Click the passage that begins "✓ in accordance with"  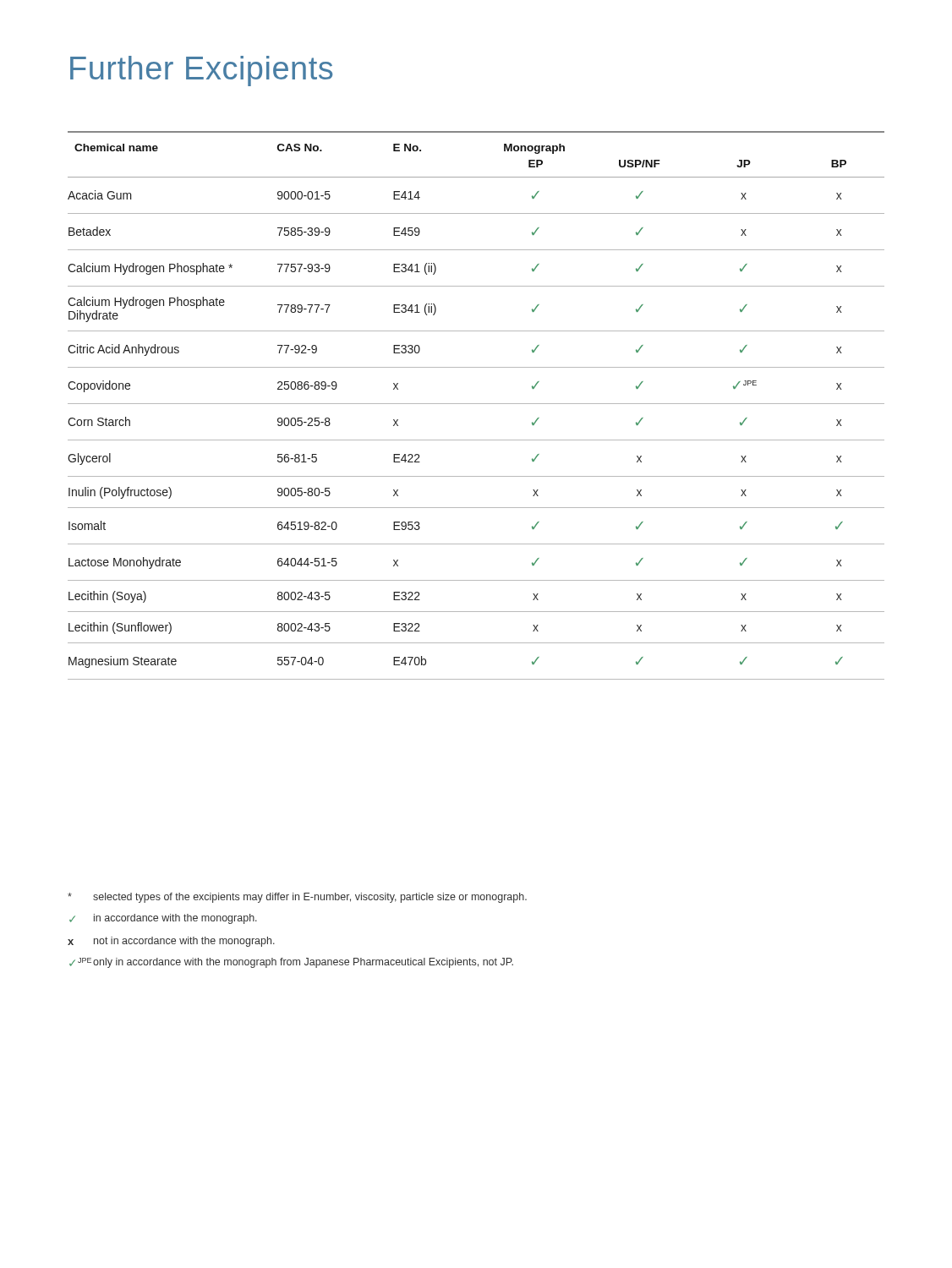(163, 919)
